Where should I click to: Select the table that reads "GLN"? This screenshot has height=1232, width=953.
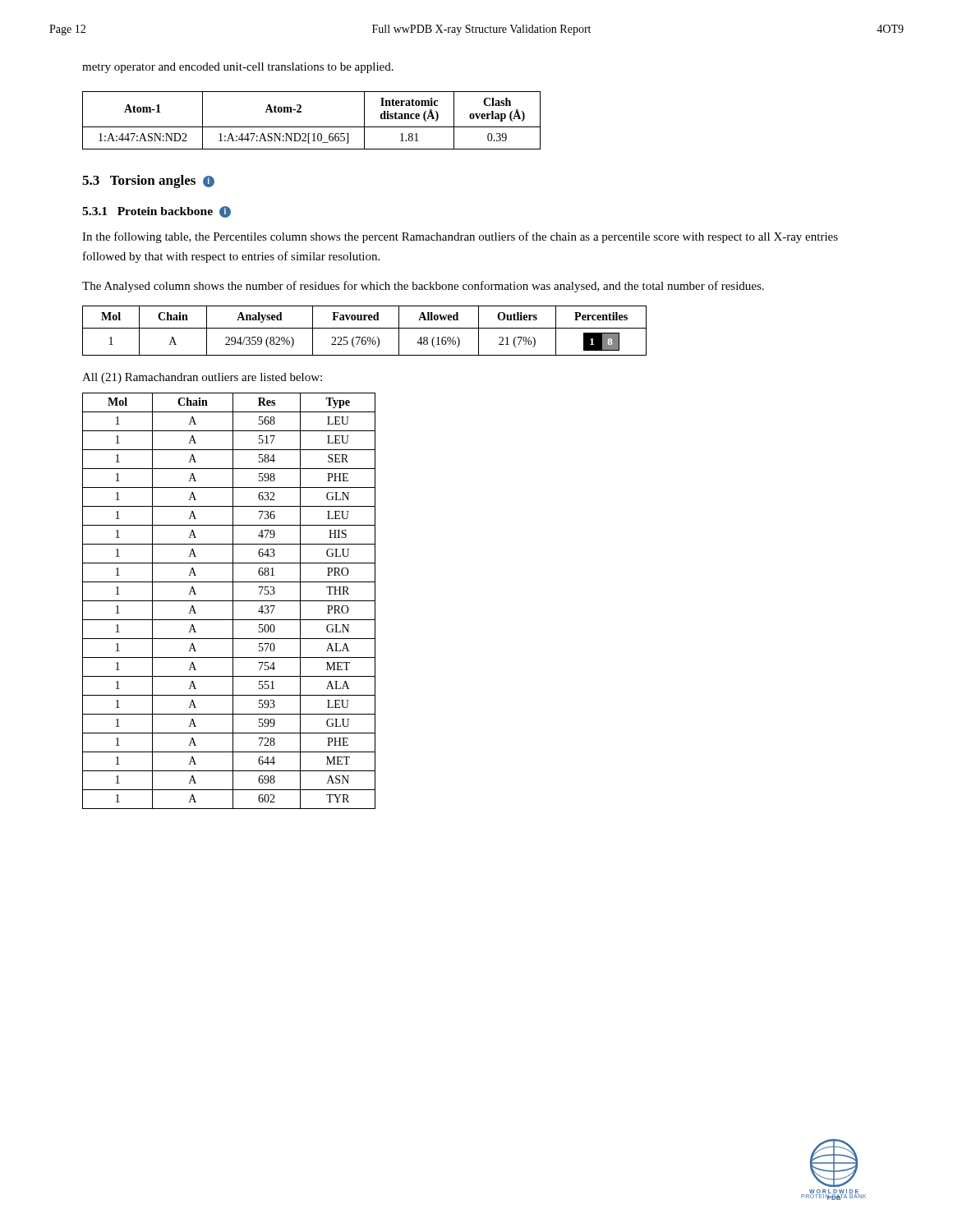[x=476, y=600]
